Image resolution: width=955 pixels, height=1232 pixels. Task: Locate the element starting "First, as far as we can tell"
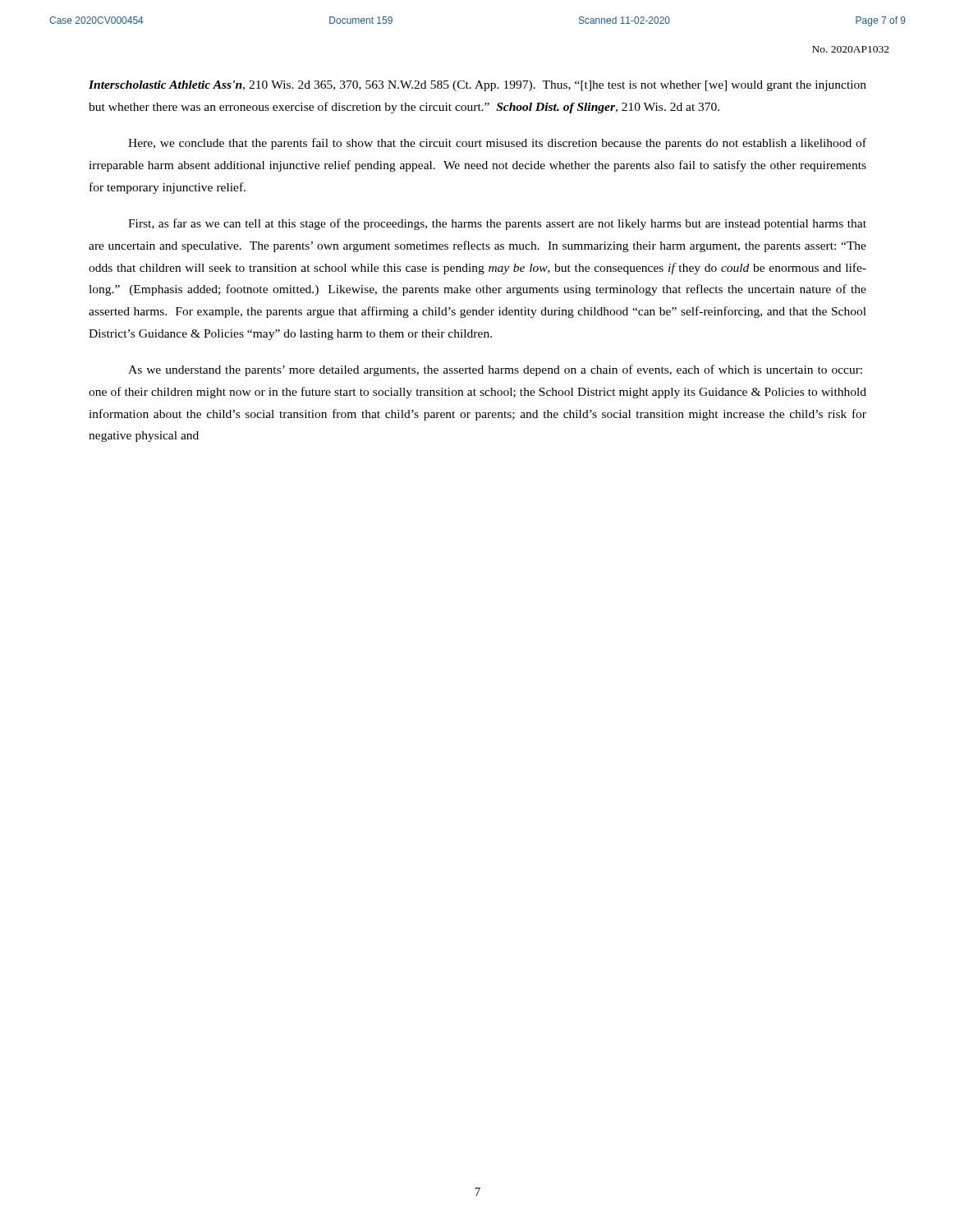pyautogui.click(x=478, y=278)
